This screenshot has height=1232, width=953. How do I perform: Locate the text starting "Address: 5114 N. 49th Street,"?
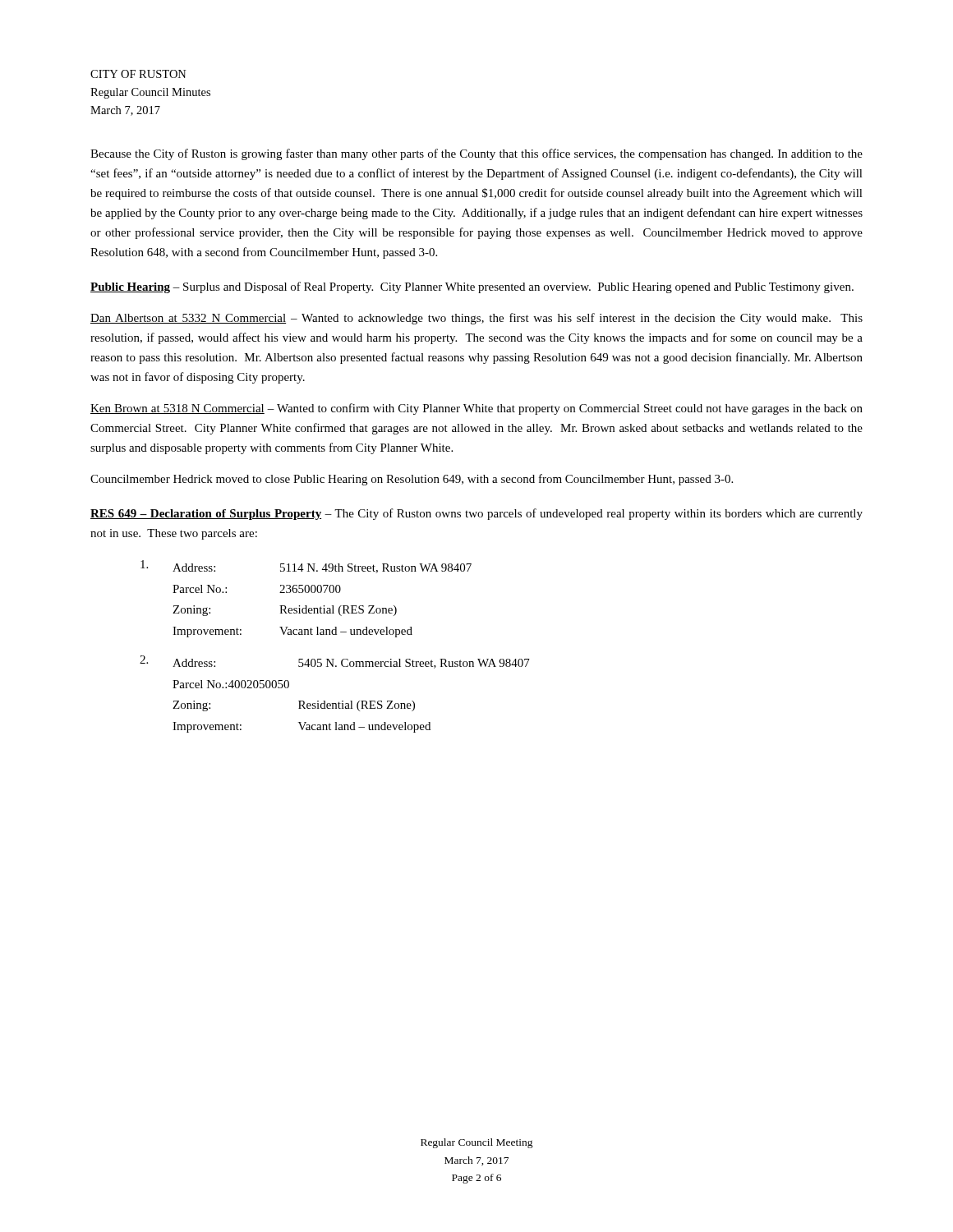[x=310, y=600]
